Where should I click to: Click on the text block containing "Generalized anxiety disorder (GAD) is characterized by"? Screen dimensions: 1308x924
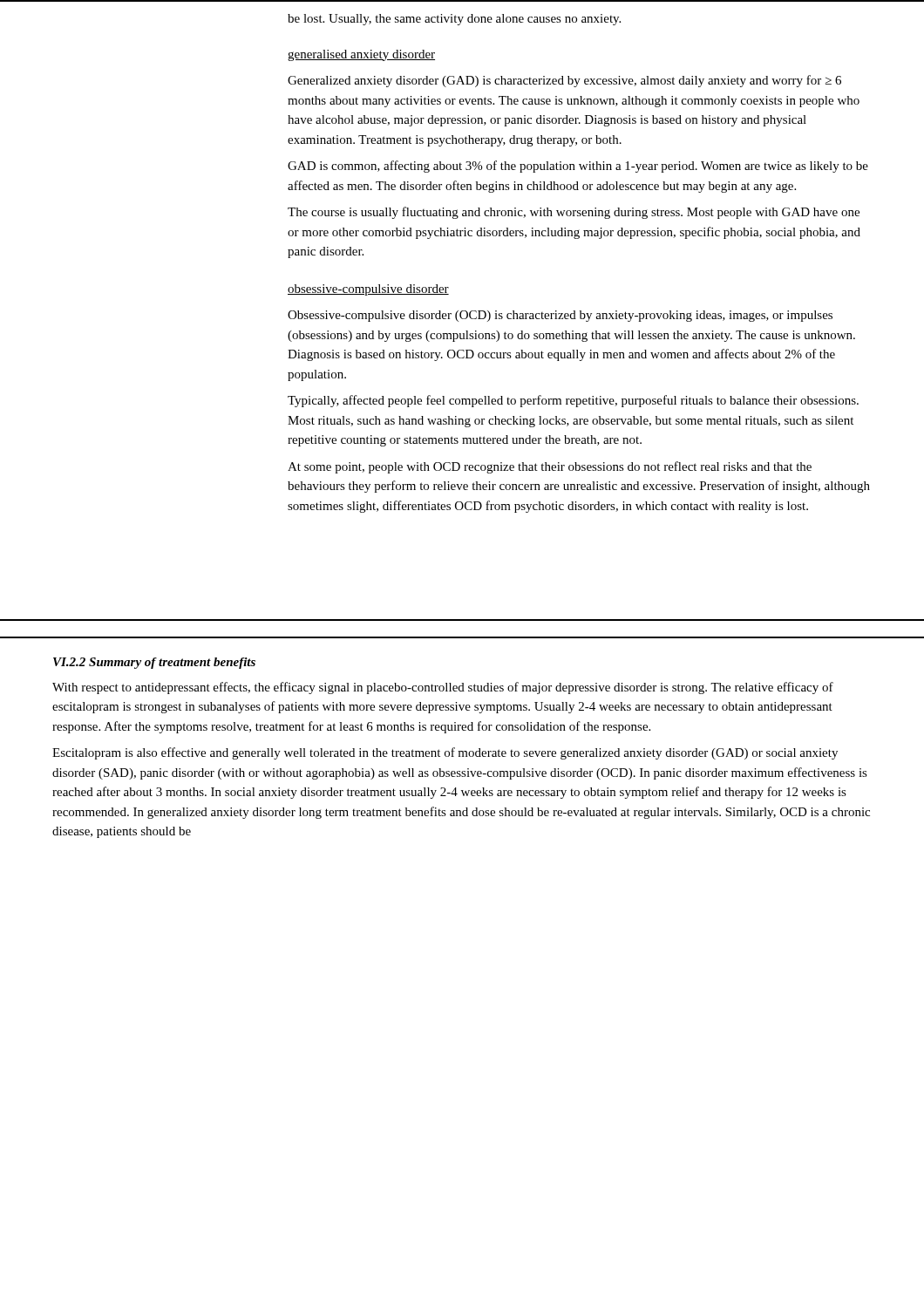[574, 110]
